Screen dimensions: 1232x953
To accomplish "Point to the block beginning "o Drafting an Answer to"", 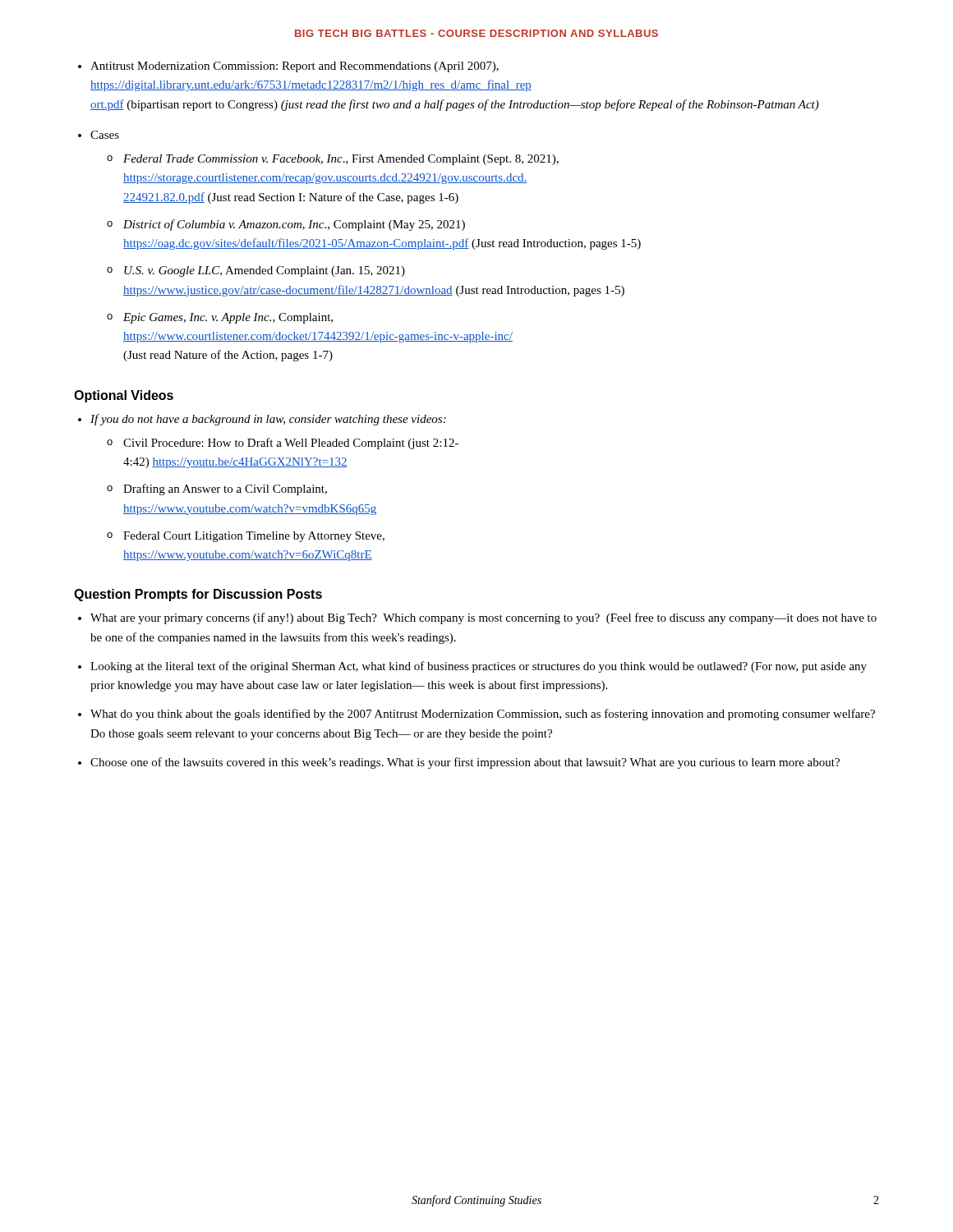I will click(242, 497).
